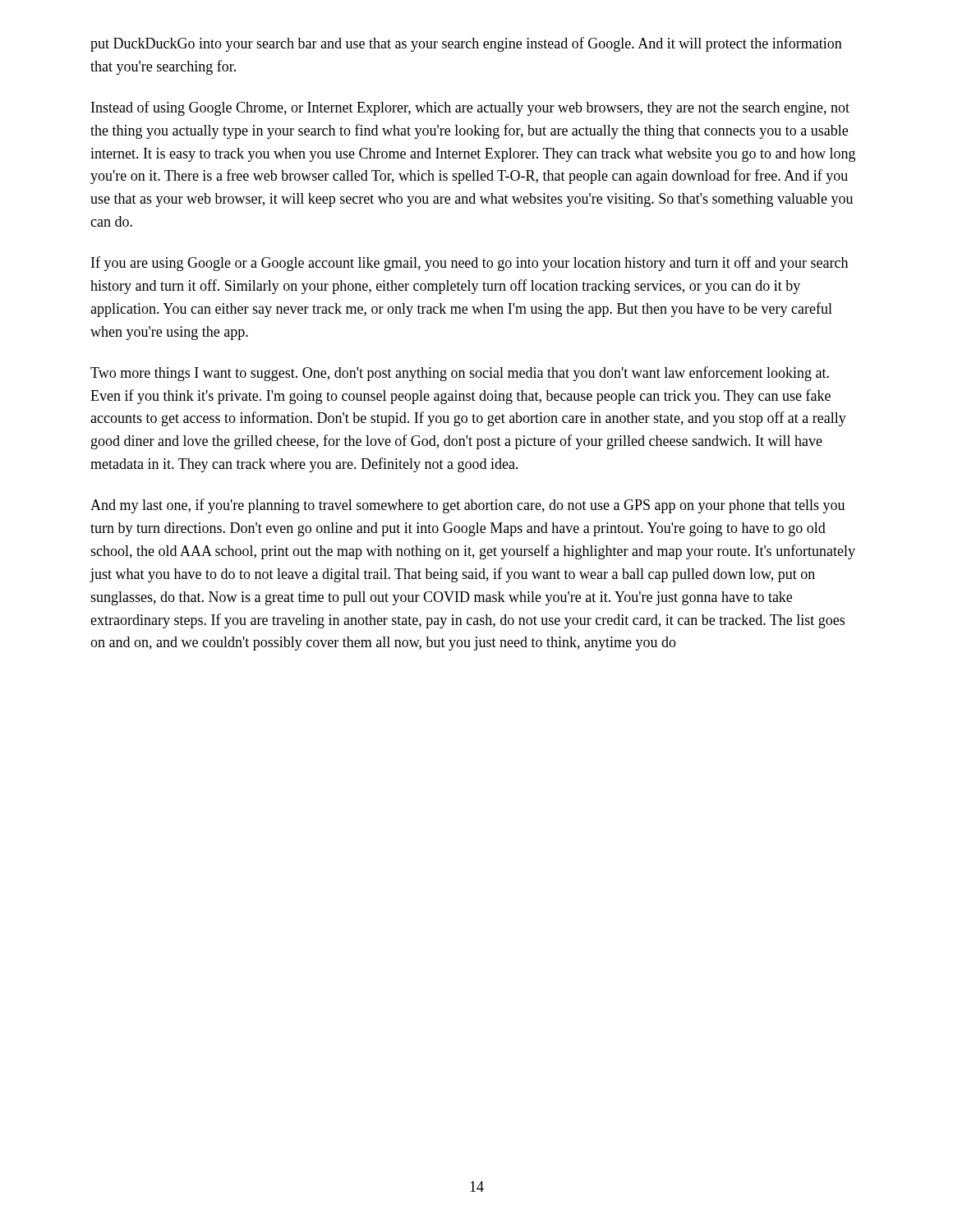
Task: Select the text block with the text "And my last one, if"
Action: (x=473, y=574)
